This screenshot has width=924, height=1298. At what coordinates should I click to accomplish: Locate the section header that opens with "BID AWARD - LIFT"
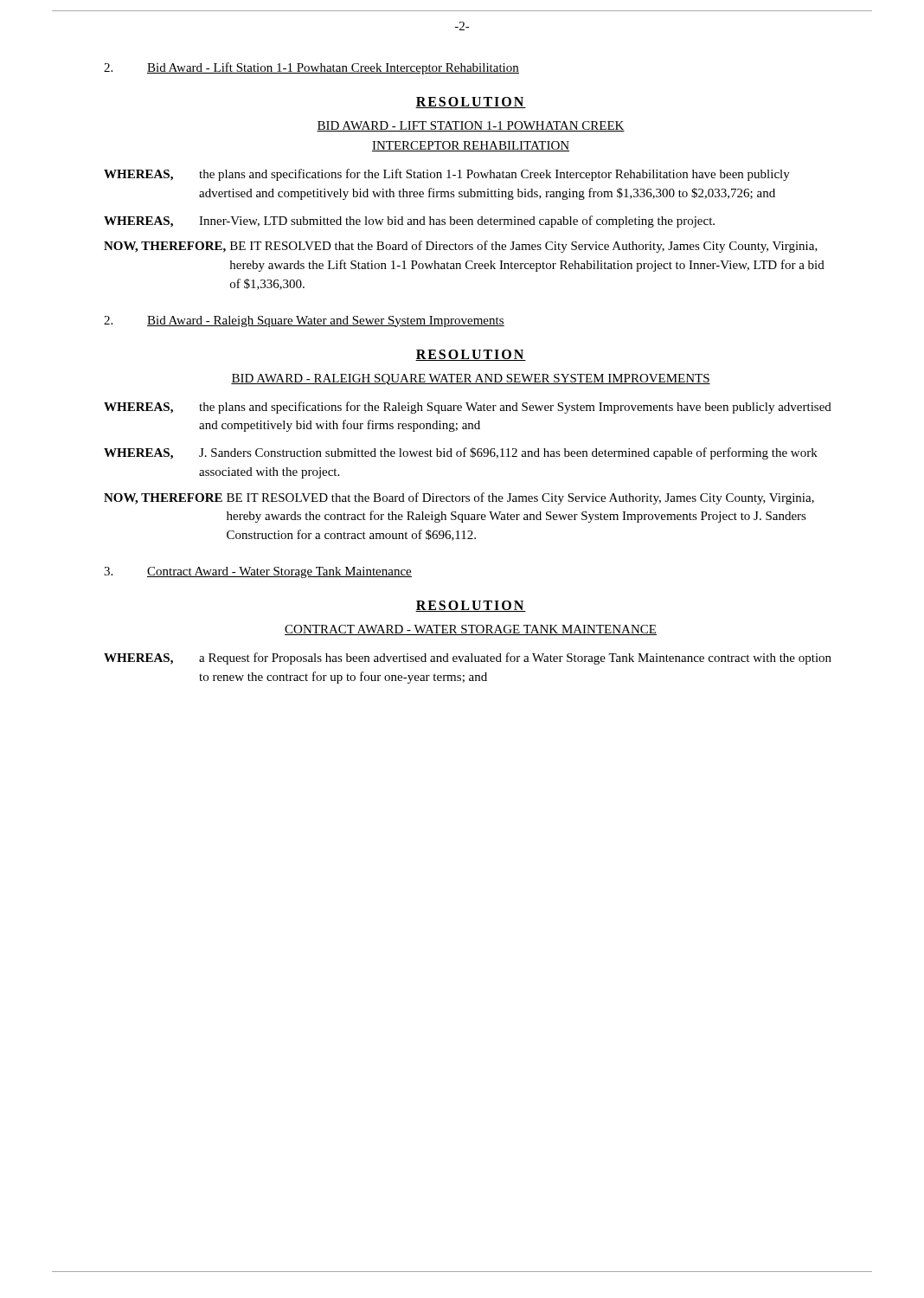pyautogui.click(x=471, y=125)
